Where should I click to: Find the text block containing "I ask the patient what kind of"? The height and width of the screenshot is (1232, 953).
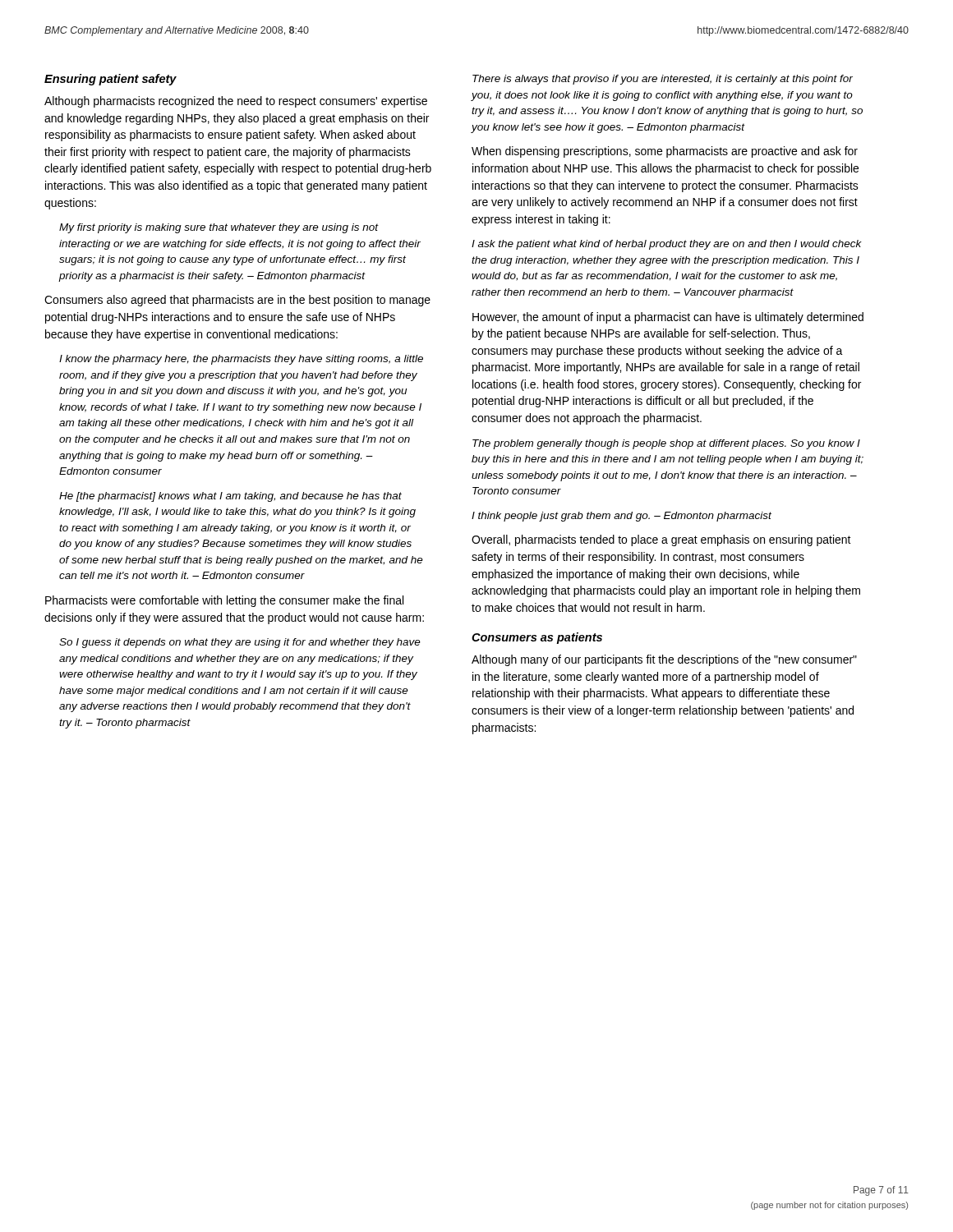[x=666, y=268]
